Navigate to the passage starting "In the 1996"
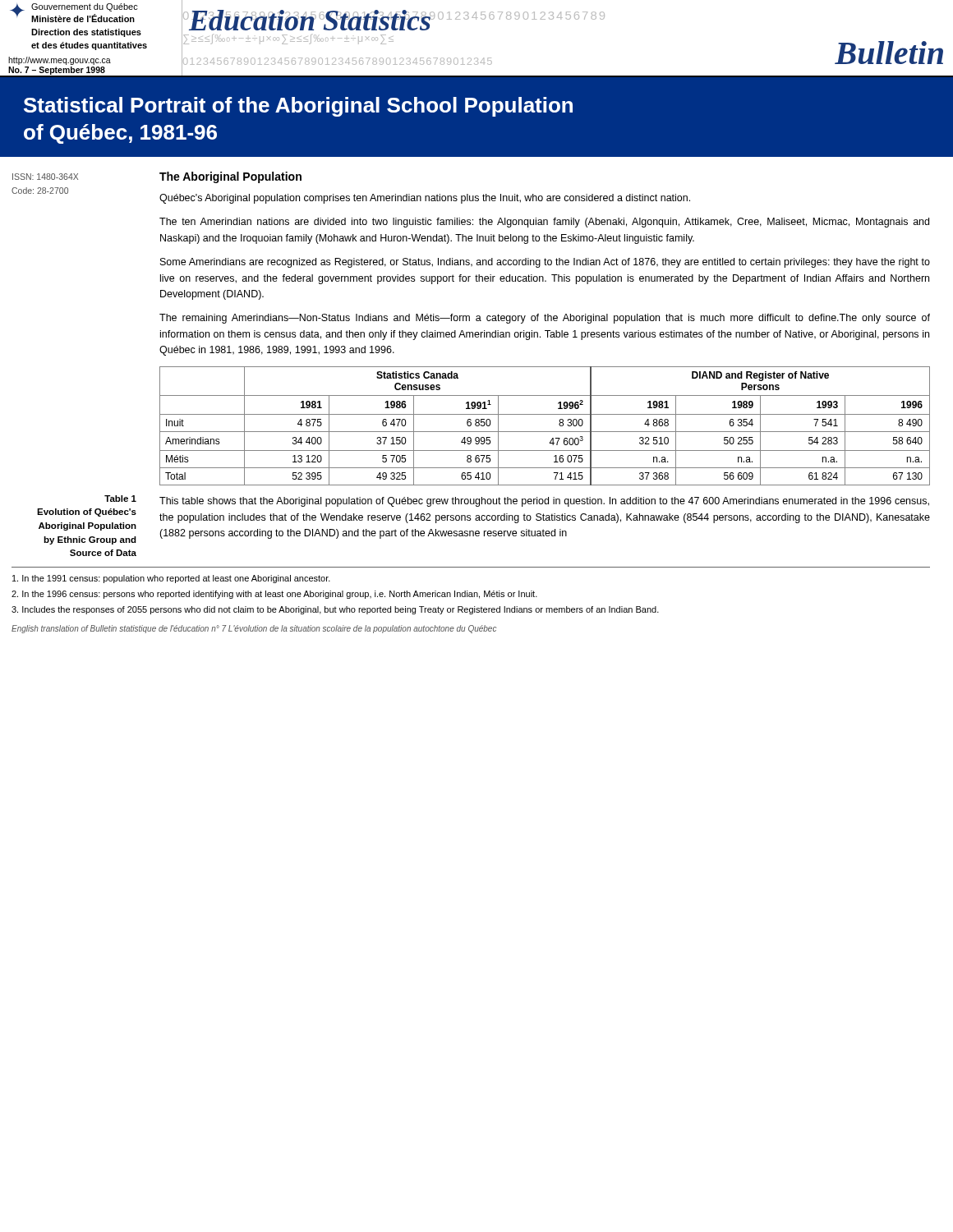The image size is (953, 1232). tap(275, 594)
